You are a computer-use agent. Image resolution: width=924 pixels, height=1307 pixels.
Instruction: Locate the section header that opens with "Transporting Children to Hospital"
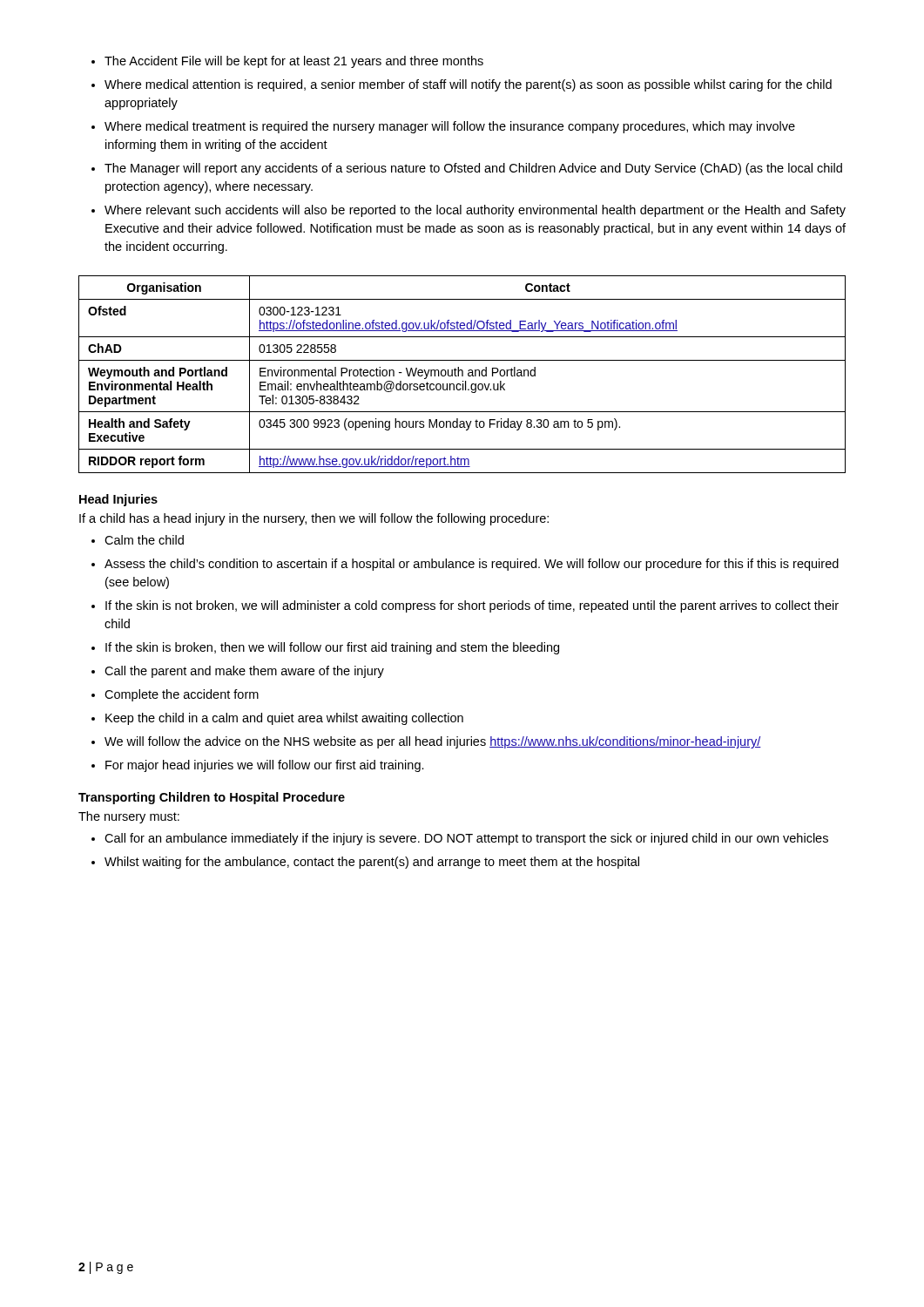(x=212, y=798)
